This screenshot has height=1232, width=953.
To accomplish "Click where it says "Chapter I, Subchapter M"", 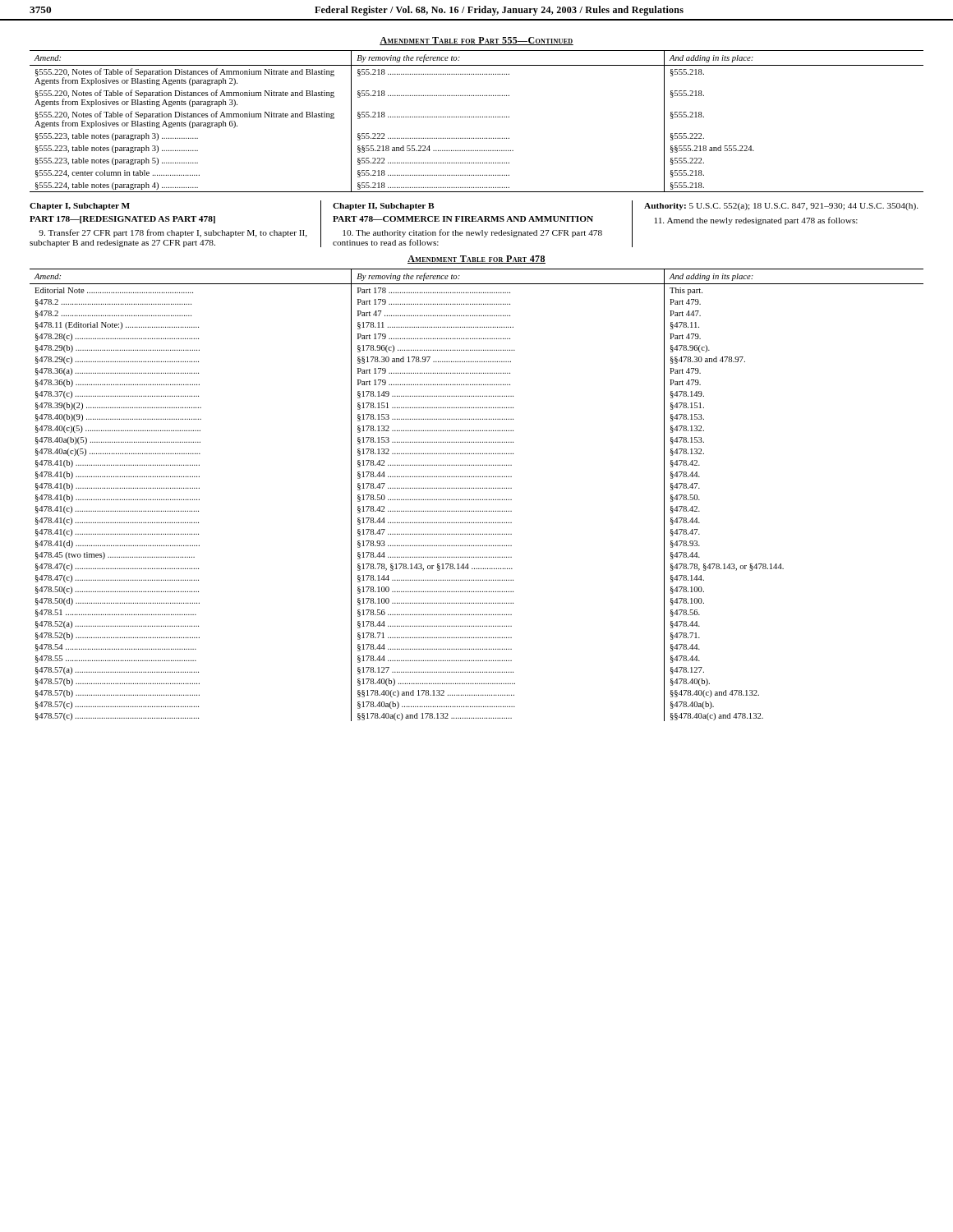I will point(80,205).
